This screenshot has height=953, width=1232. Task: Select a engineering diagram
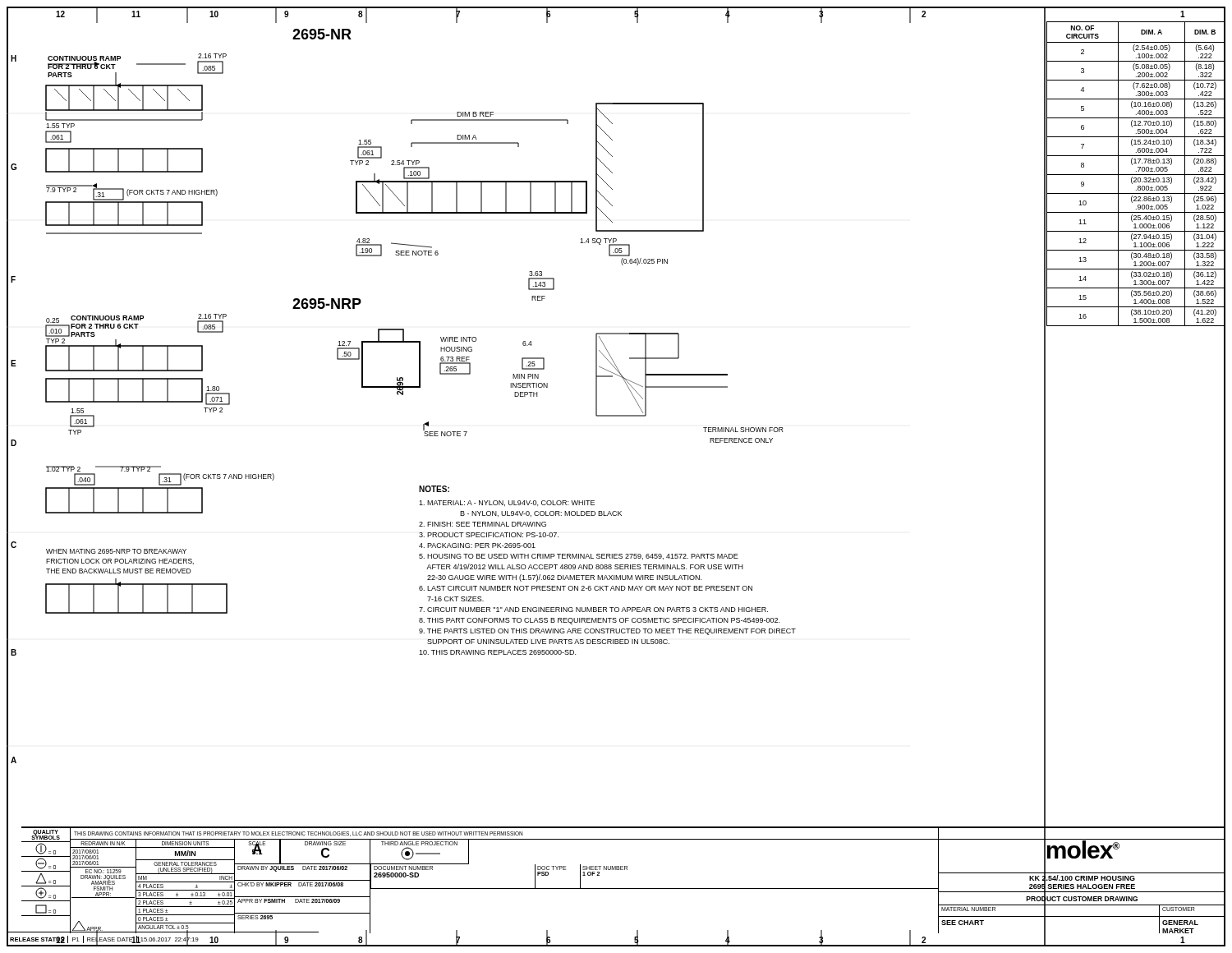pos(473,379)
